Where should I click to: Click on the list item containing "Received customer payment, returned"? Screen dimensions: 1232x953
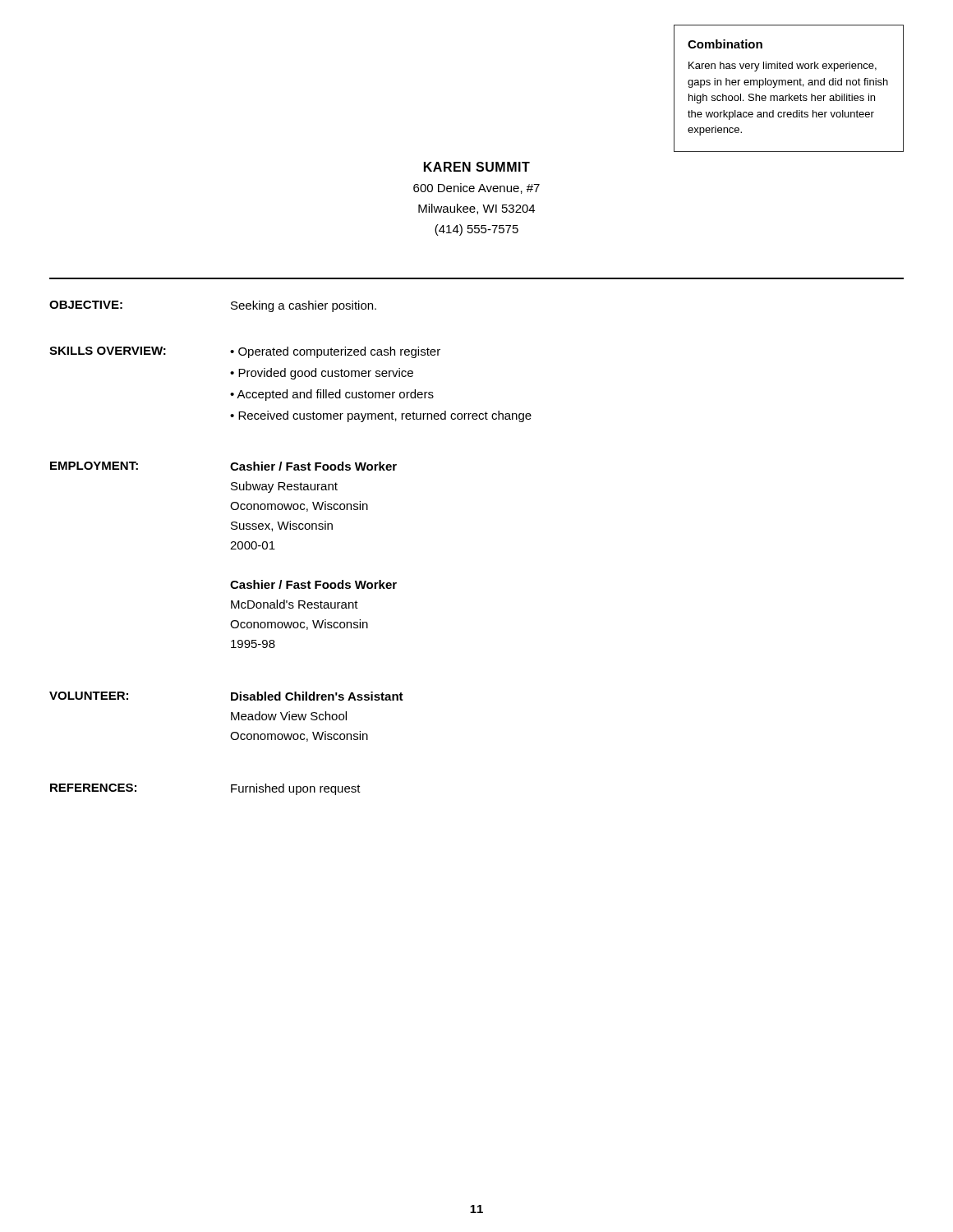pos(385,415)
